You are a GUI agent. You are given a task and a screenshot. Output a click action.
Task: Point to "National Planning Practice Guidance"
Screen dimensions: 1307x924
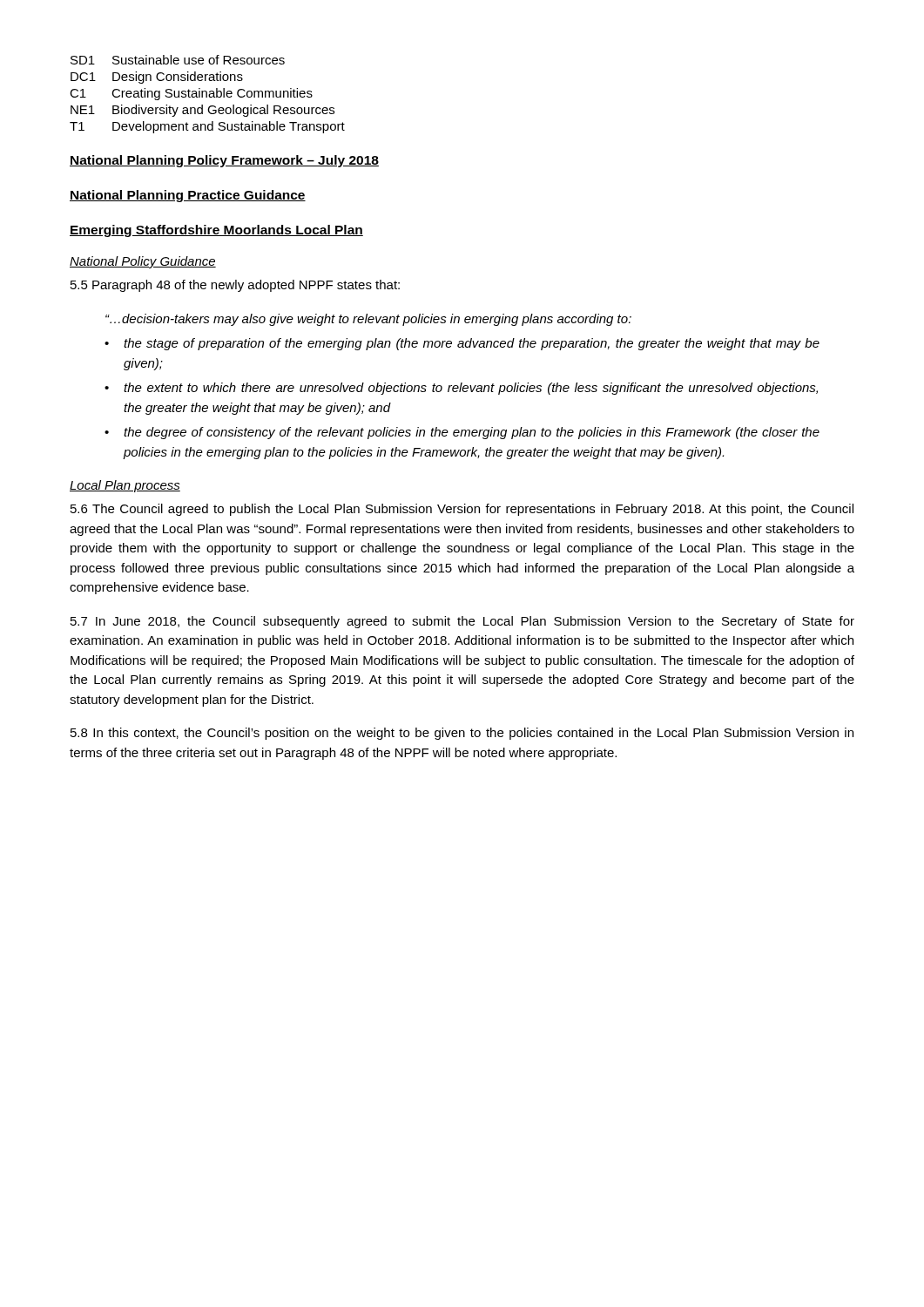pyautogui.click(x=187, y=195)
